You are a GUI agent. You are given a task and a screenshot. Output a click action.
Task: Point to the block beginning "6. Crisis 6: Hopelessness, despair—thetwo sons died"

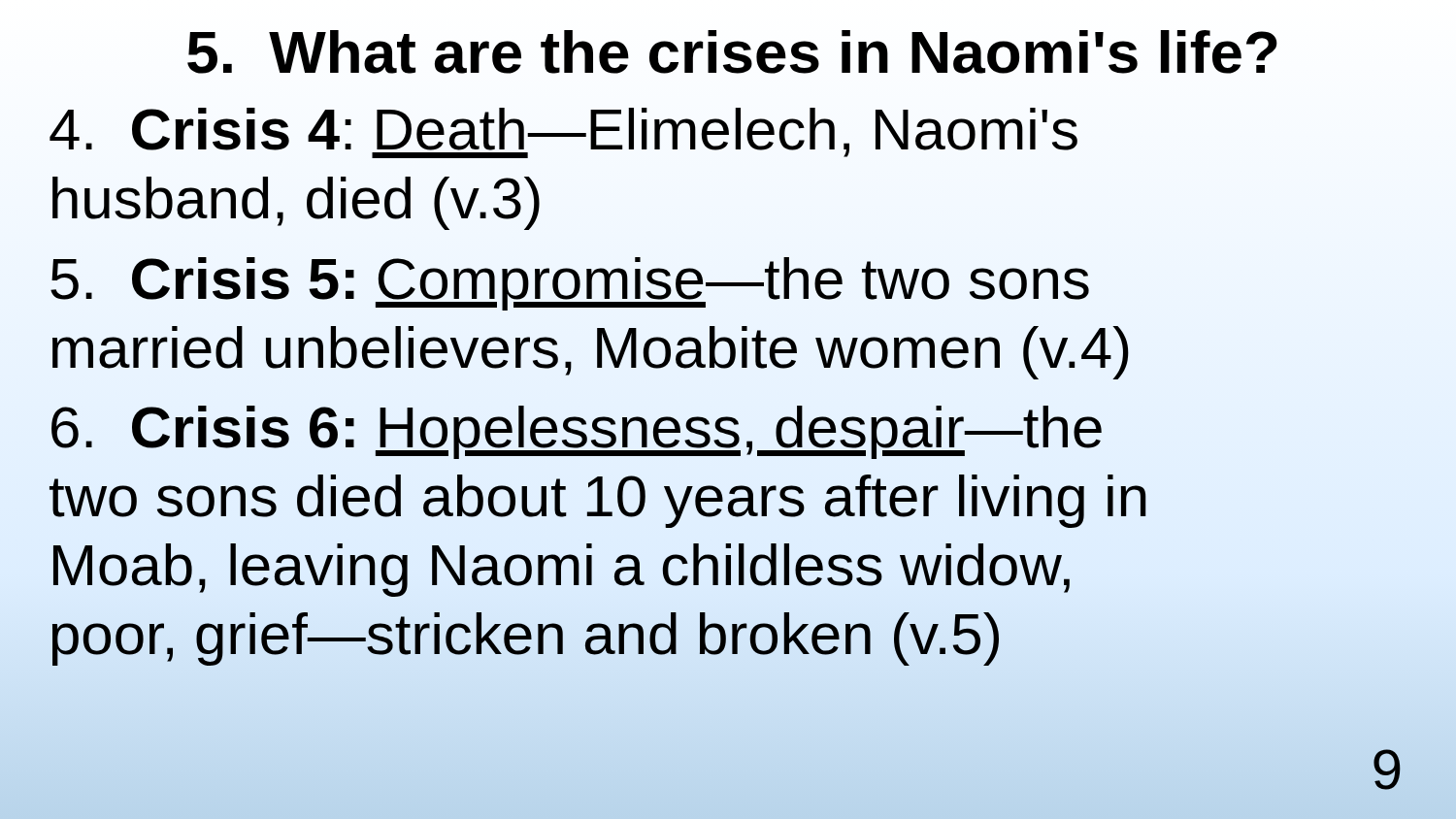tap(733, 532)
